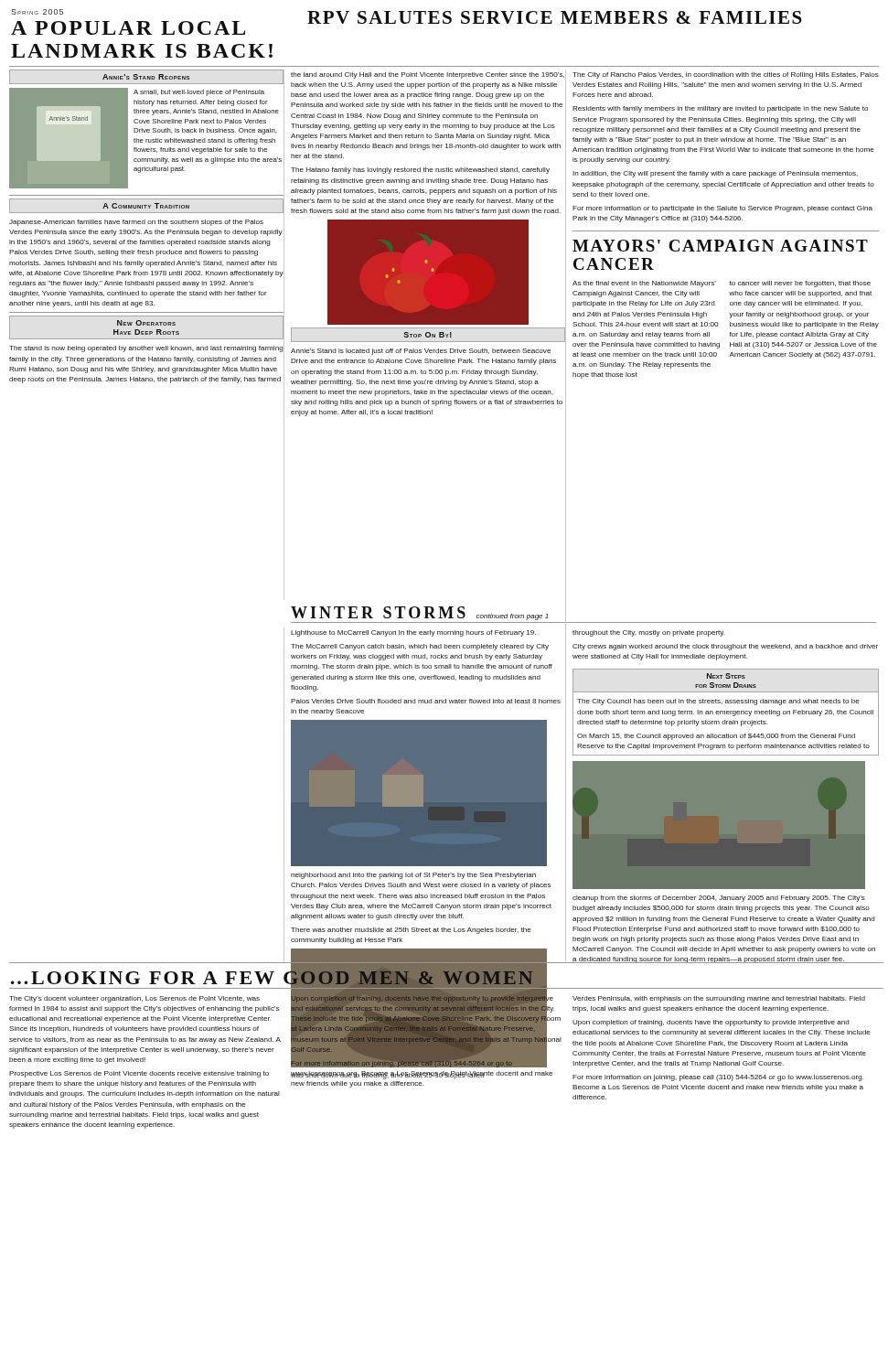Find the text block starting "Palos Verdes Drive South flooded"

click(x=426, y=706)
